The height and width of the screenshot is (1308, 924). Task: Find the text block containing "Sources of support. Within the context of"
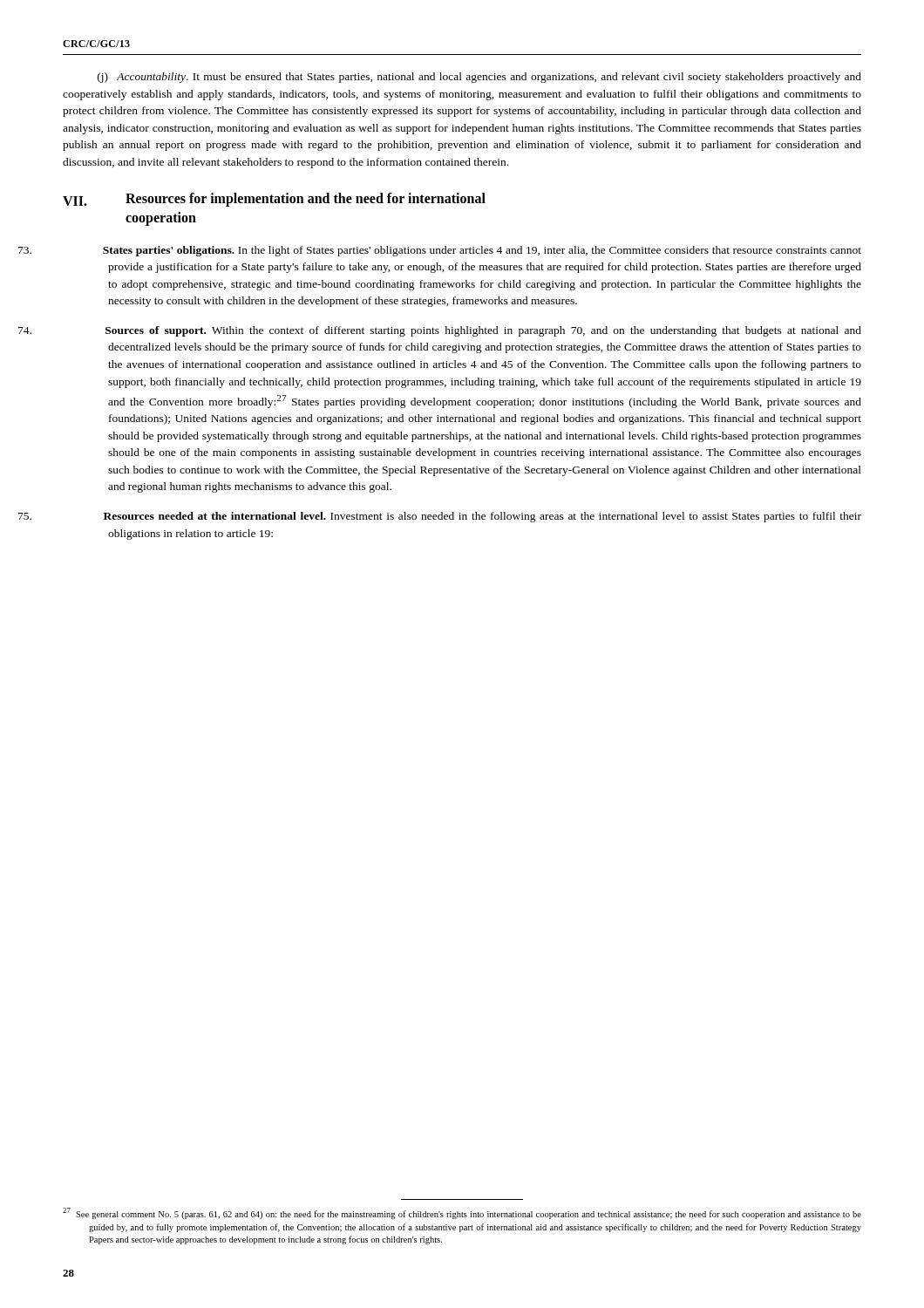tap(462, 407)
